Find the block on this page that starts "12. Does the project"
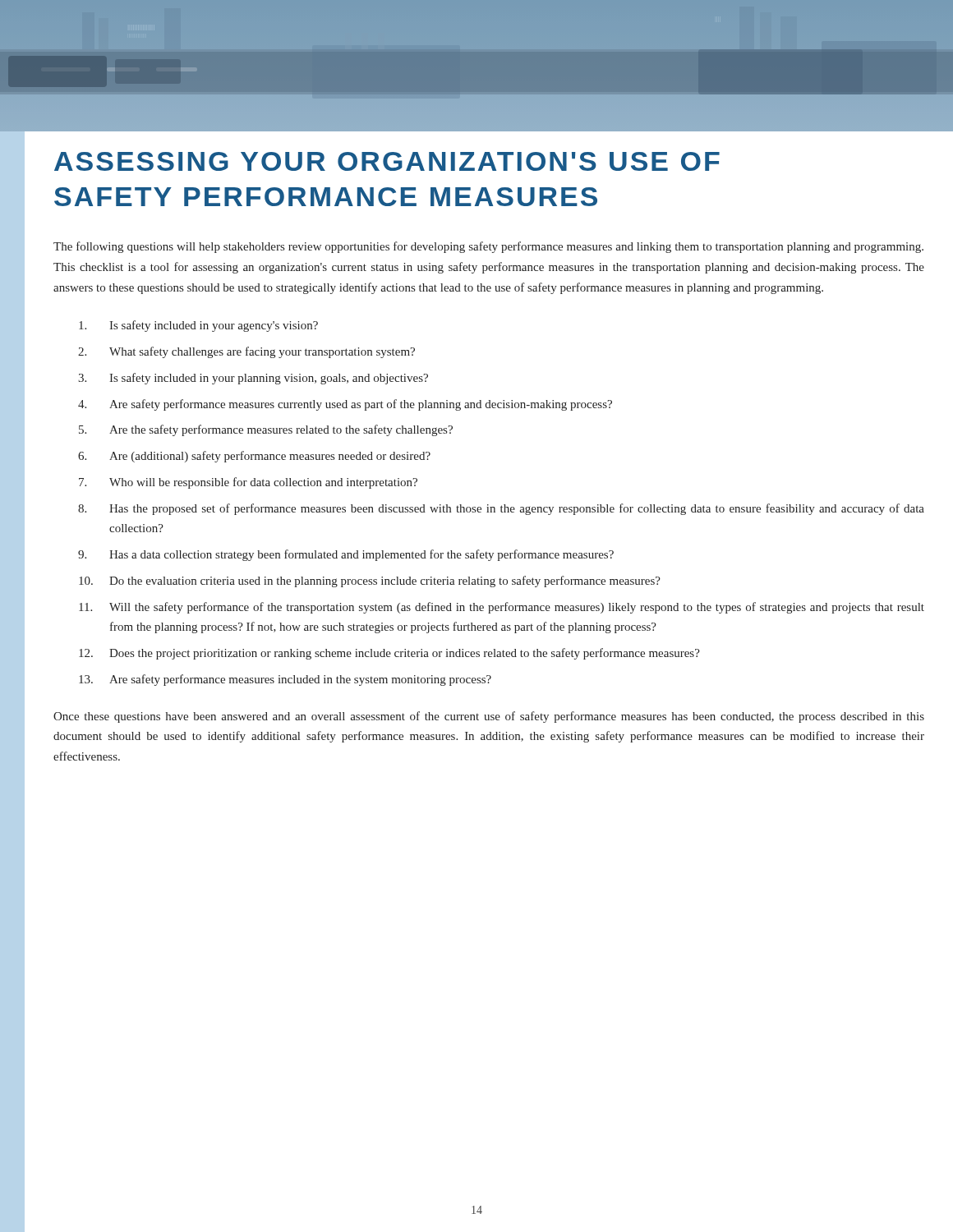 (x=501, y=653)
